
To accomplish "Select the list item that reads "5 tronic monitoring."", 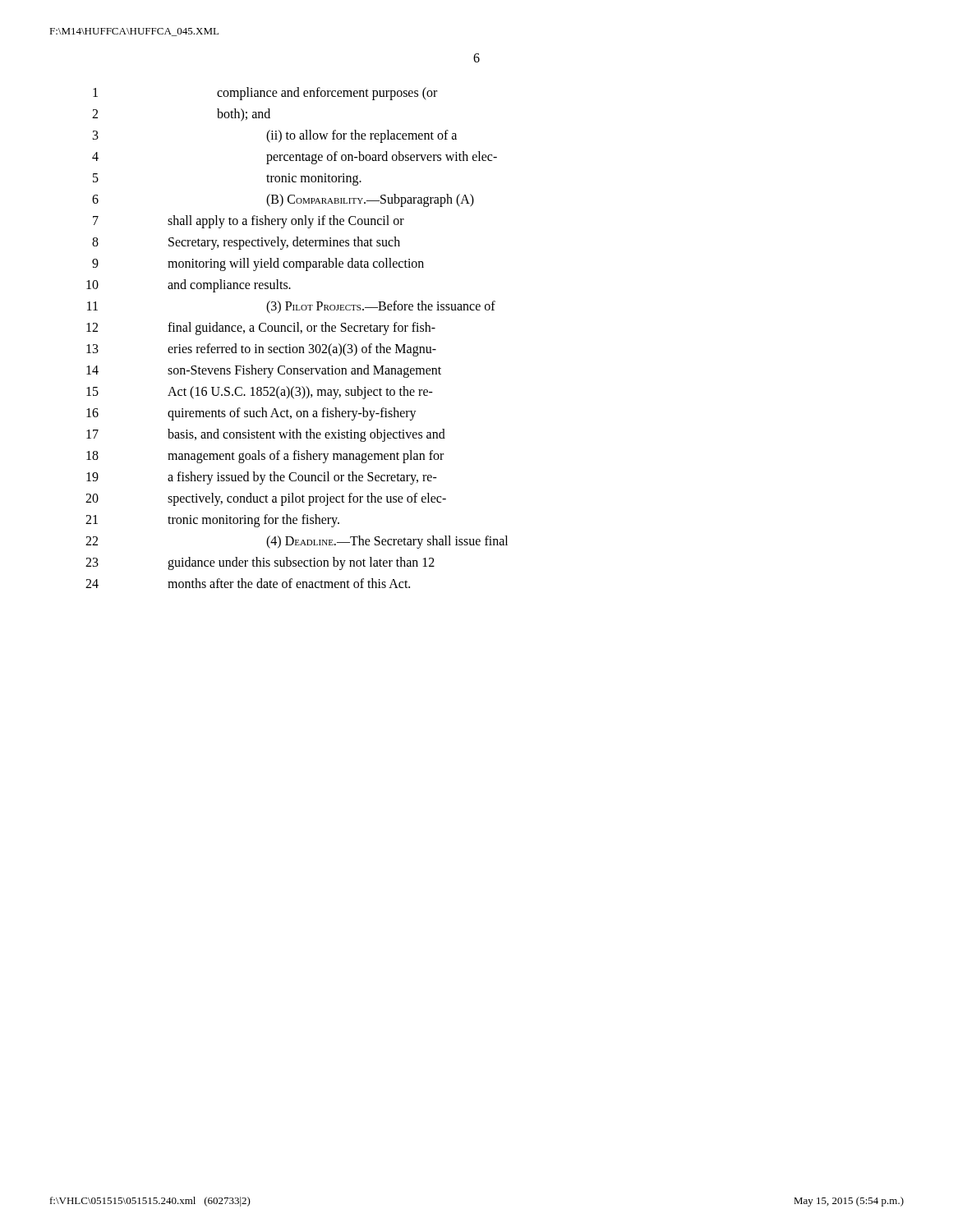I will (x=97, y=179).
